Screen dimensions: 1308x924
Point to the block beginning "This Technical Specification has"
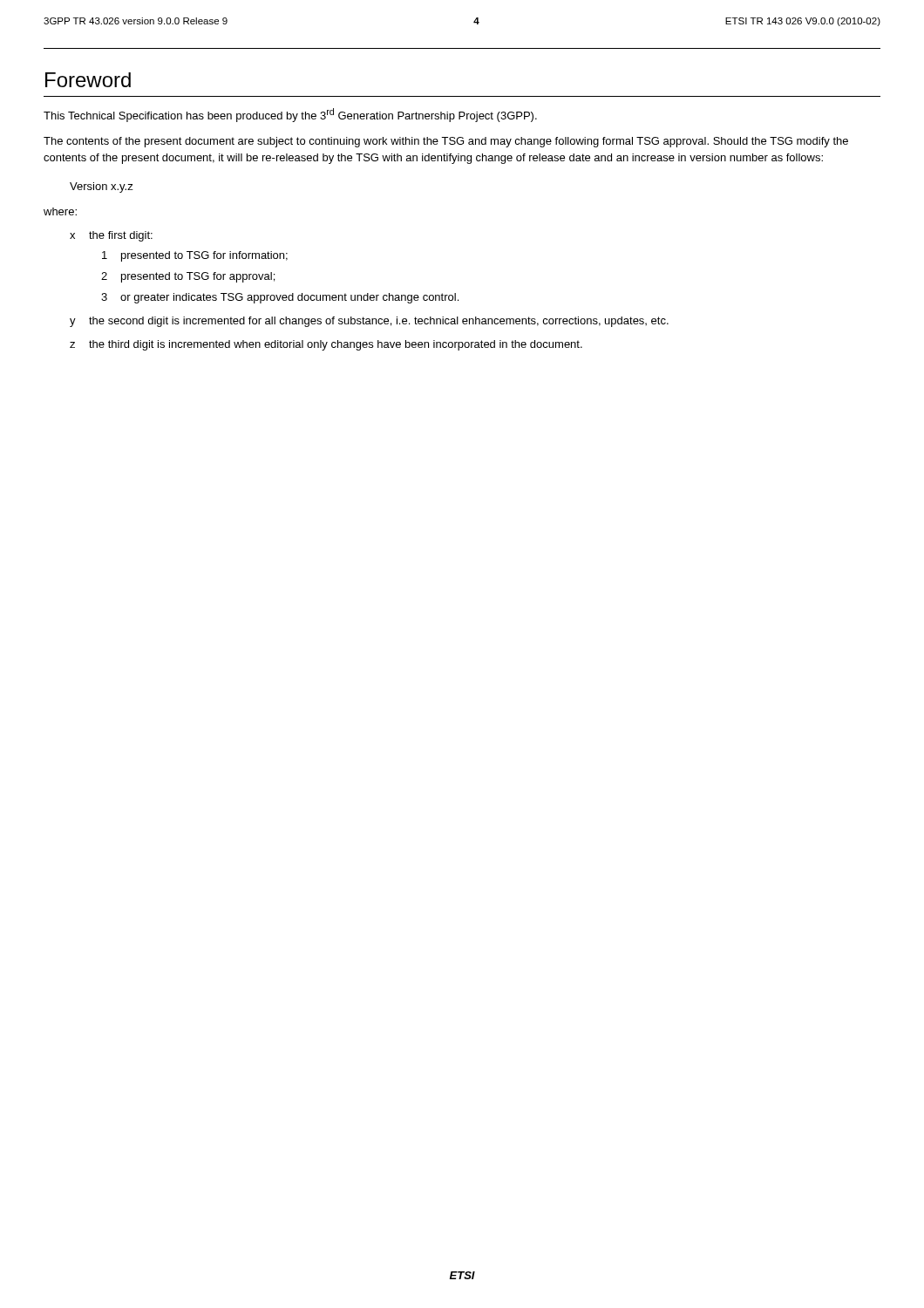(x=291, y=114)
